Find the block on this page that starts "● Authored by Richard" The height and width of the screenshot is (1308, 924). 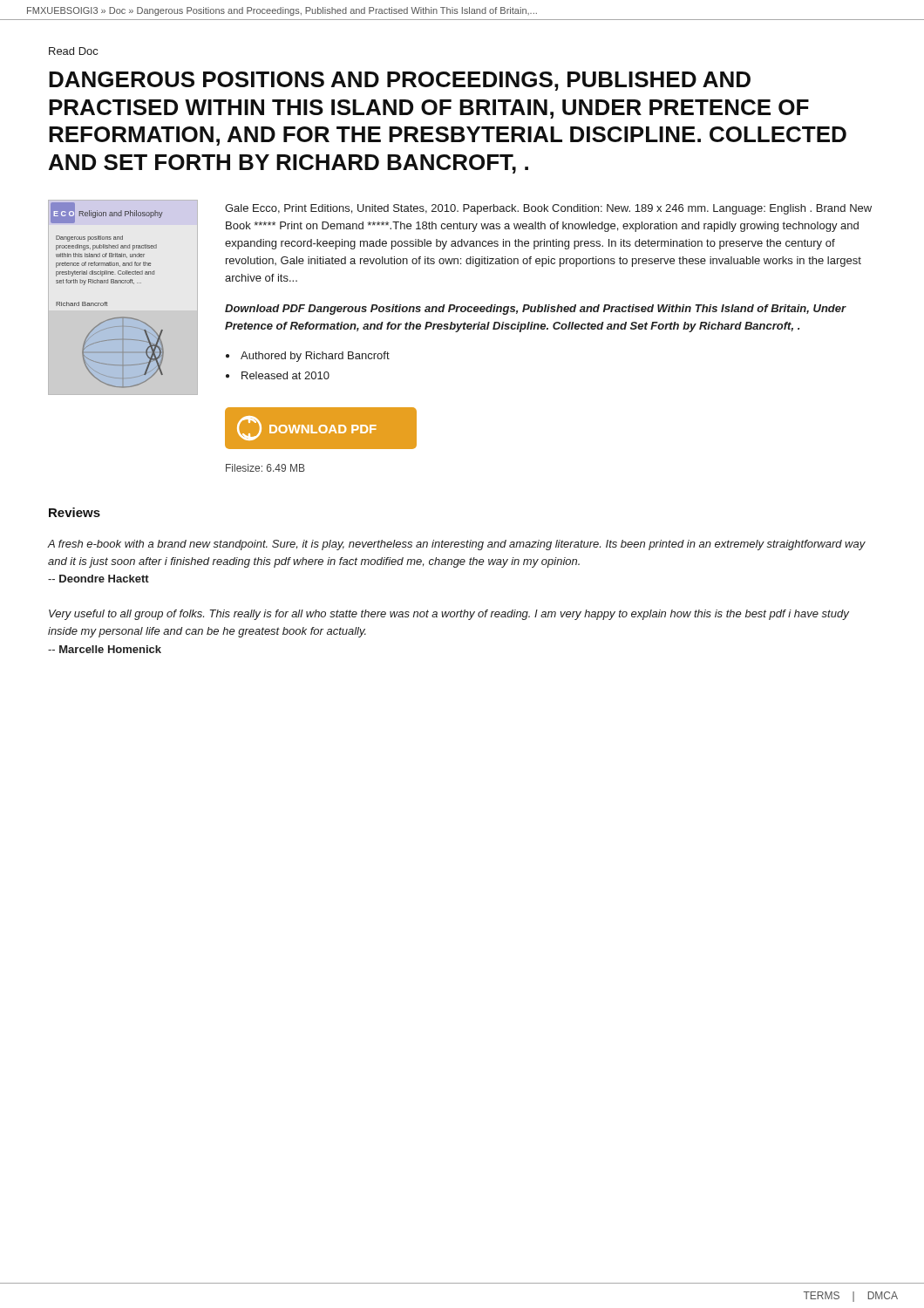point(307,355)
